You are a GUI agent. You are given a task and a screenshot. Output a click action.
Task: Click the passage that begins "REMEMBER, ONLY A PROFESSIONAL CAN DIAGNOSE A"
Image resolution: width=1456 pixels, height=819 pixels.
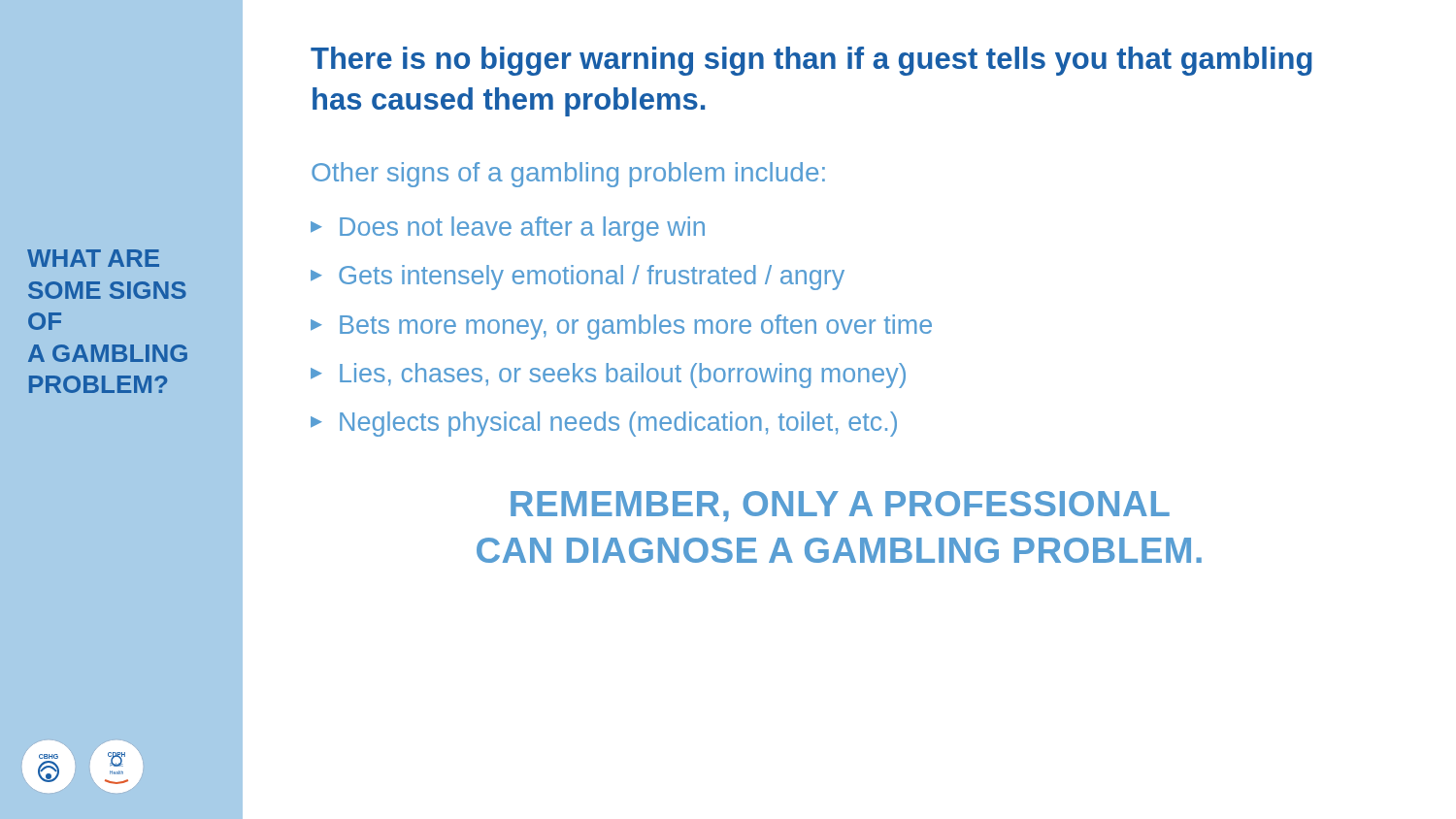(x=840, y=528)
